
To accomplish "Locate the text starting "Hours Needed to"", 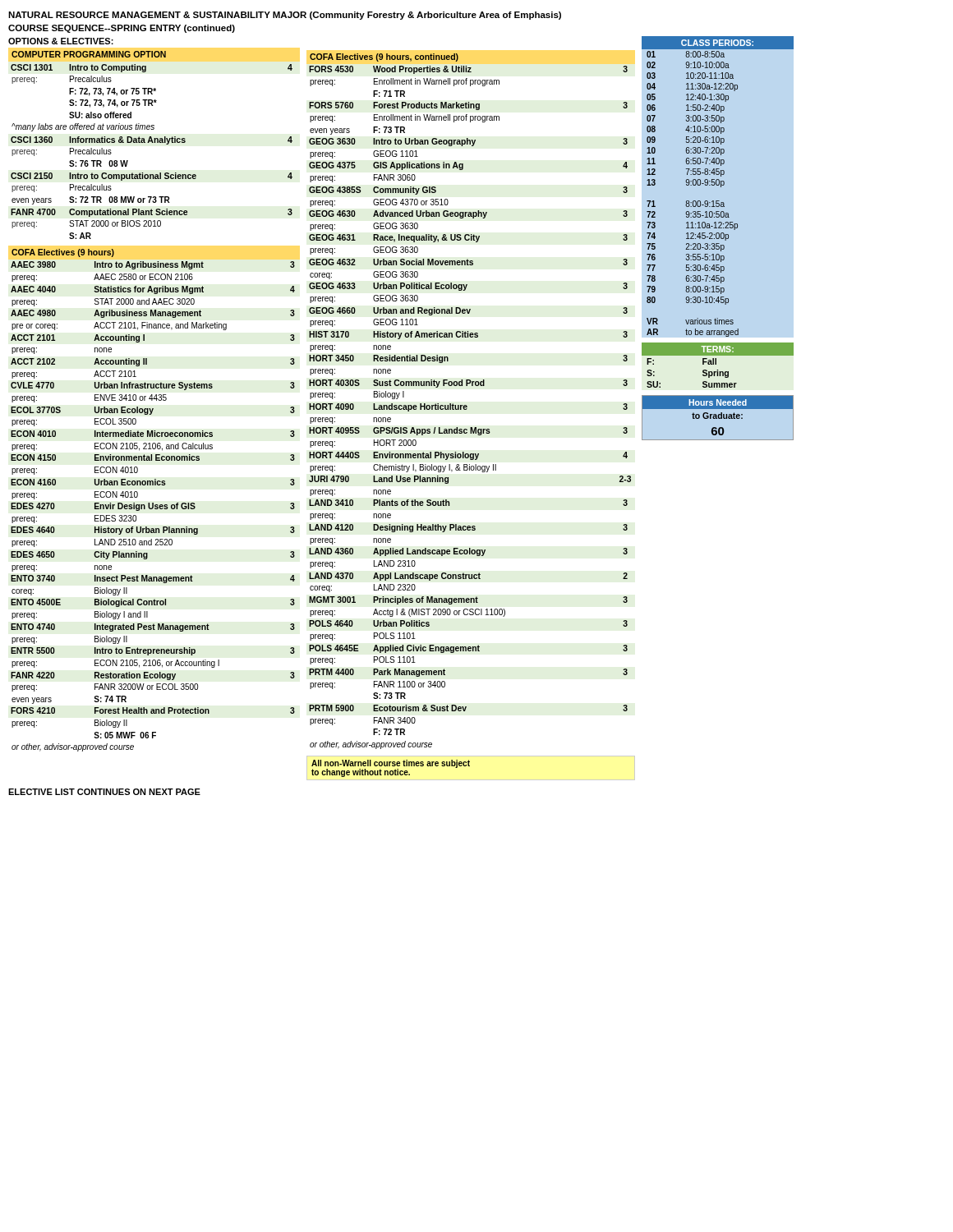I will [718, 418].
